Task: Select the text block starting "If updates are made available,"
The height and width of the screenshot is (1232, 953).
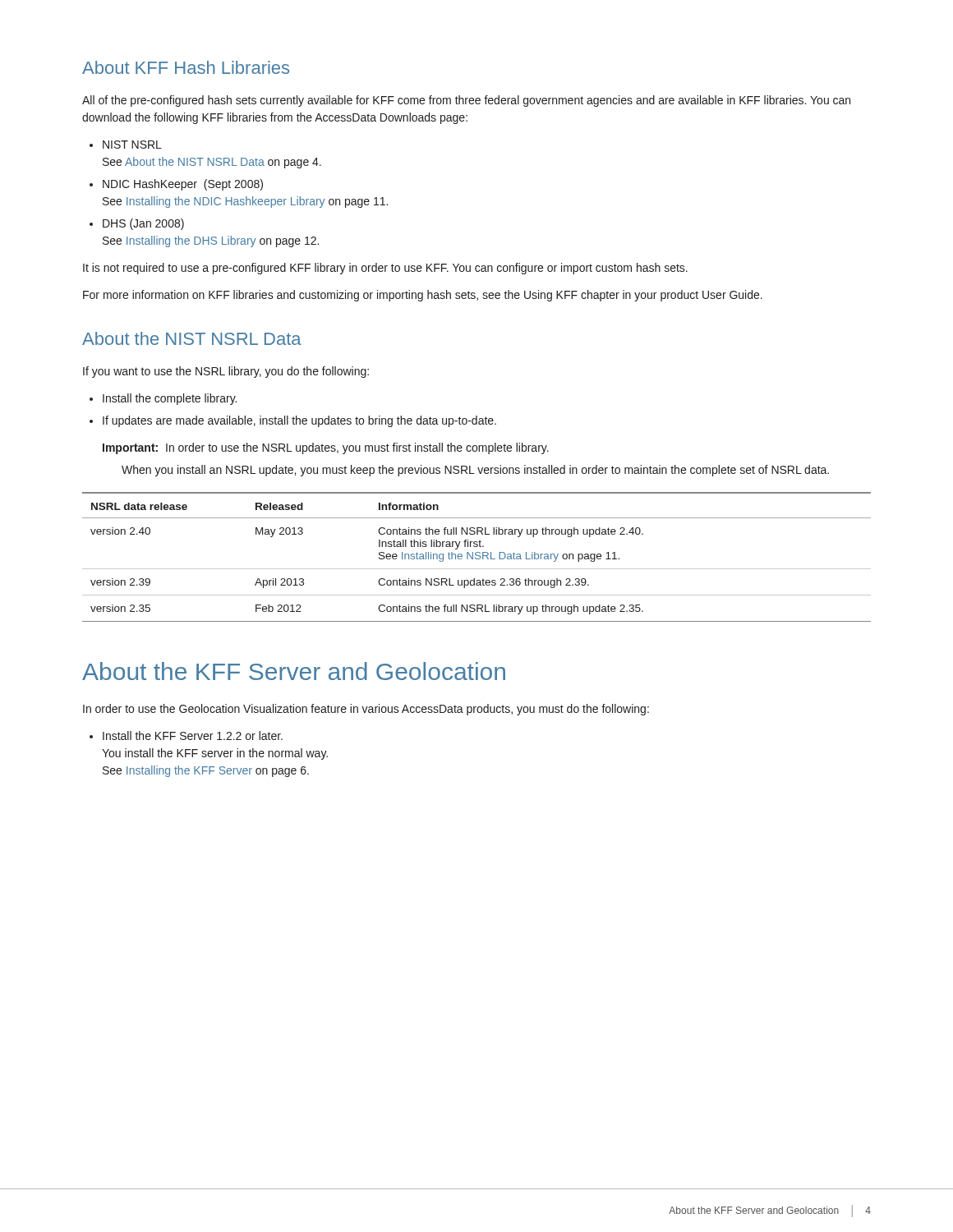Action: click(486, 421)
